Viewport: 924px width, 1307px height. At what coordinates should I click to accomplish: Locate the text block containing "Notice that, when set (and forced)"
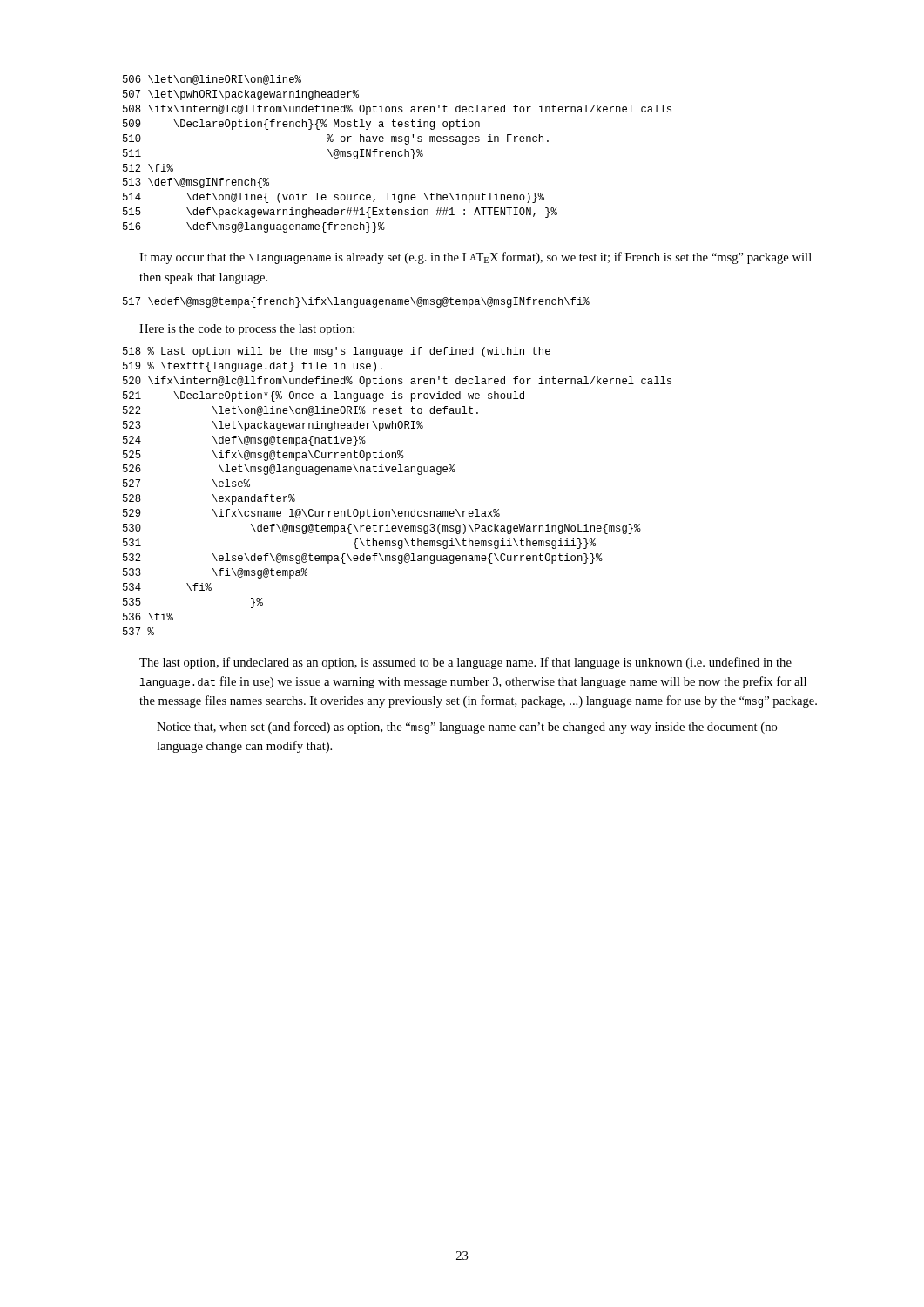click(x=467, y=736)
